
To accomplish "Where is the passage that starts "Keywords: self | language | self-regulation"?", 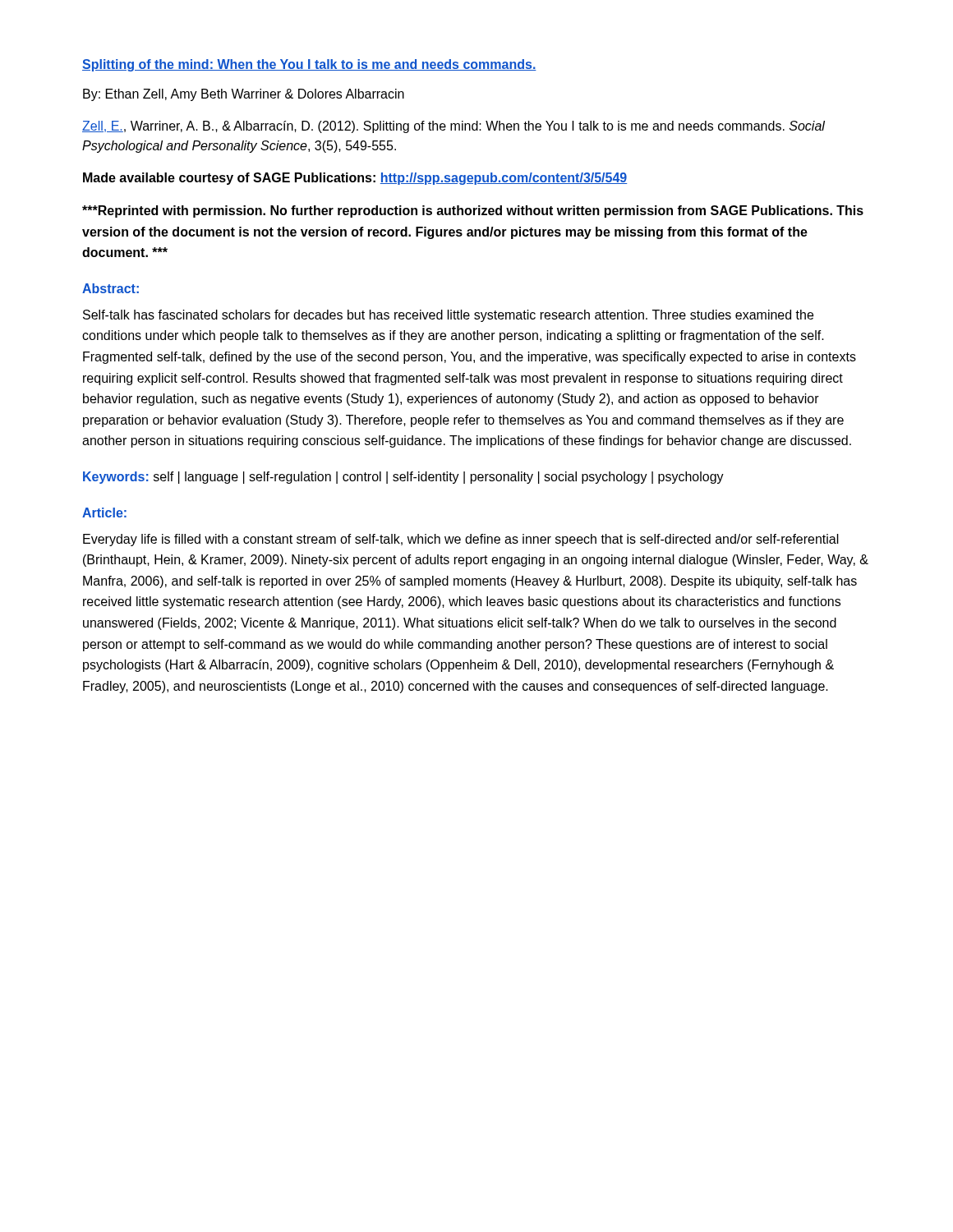I will [x=403, y=477].
